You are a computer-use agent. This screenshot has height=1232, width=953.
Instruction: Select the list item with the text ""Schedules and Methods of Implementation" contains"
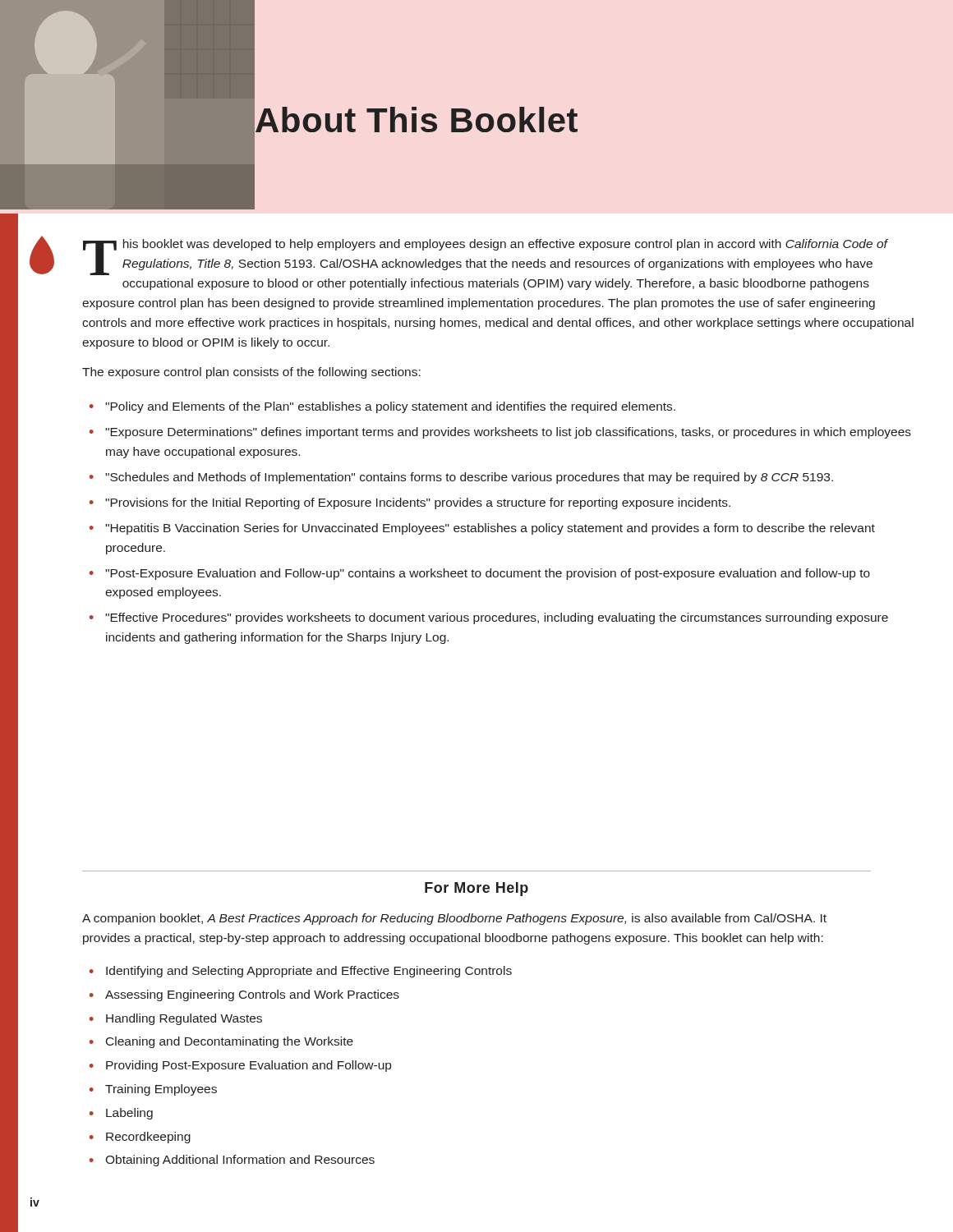tap(470, 477)
